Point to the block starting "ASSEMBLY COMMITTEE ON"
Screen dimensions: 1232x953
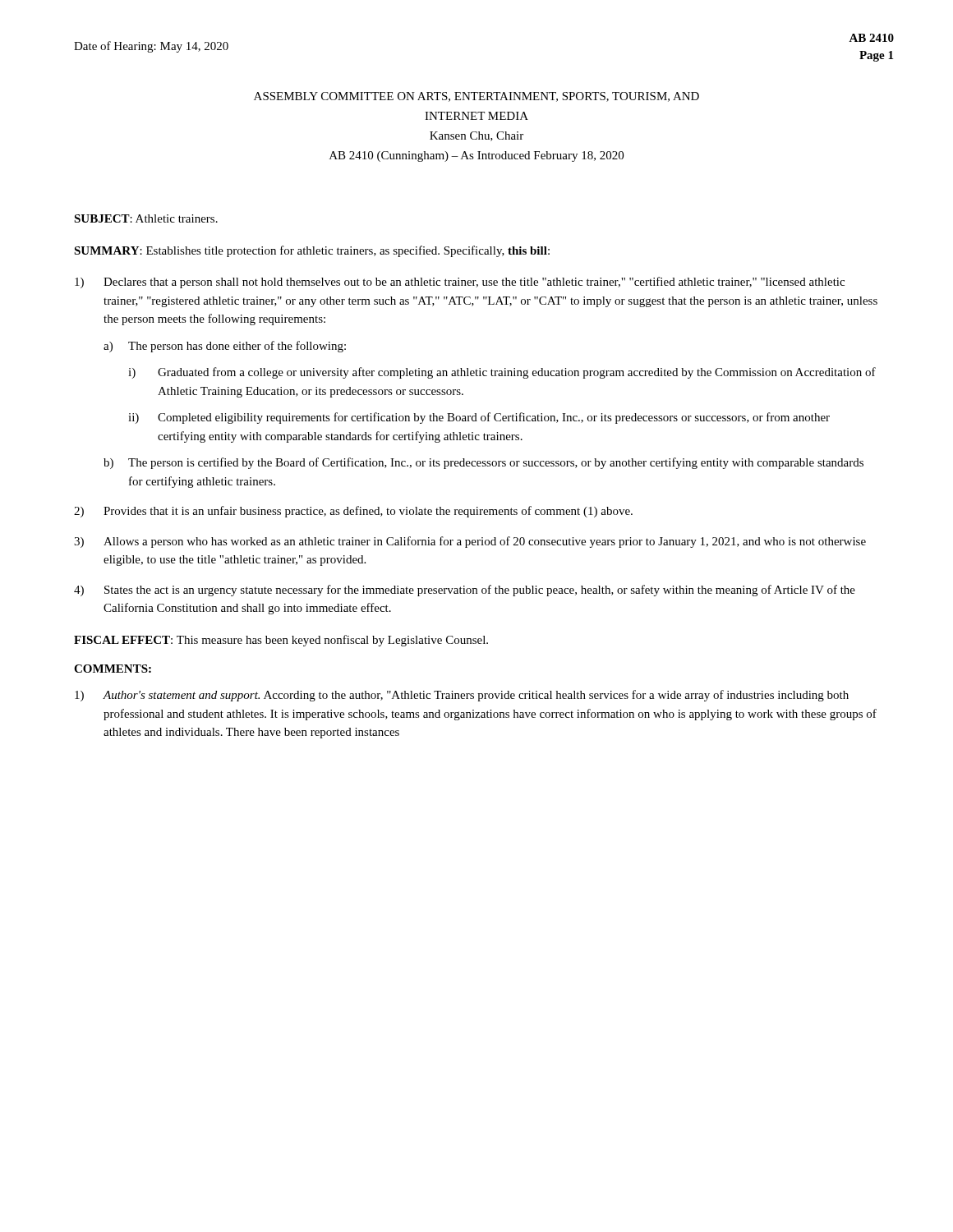coord(476,126)
